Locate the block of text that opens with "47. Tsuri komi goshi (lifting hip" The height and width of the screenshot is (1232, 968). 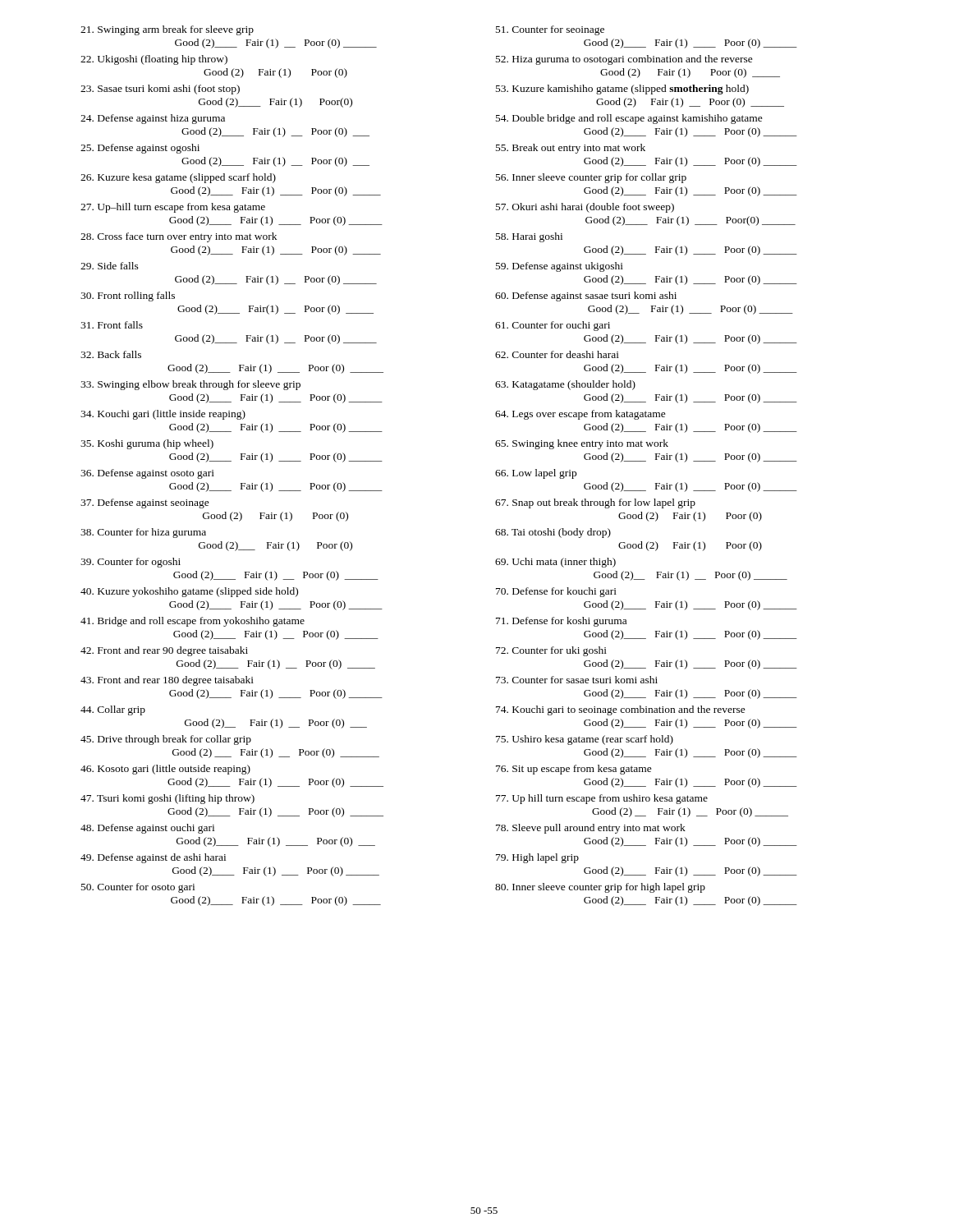(x=275, y=805)
